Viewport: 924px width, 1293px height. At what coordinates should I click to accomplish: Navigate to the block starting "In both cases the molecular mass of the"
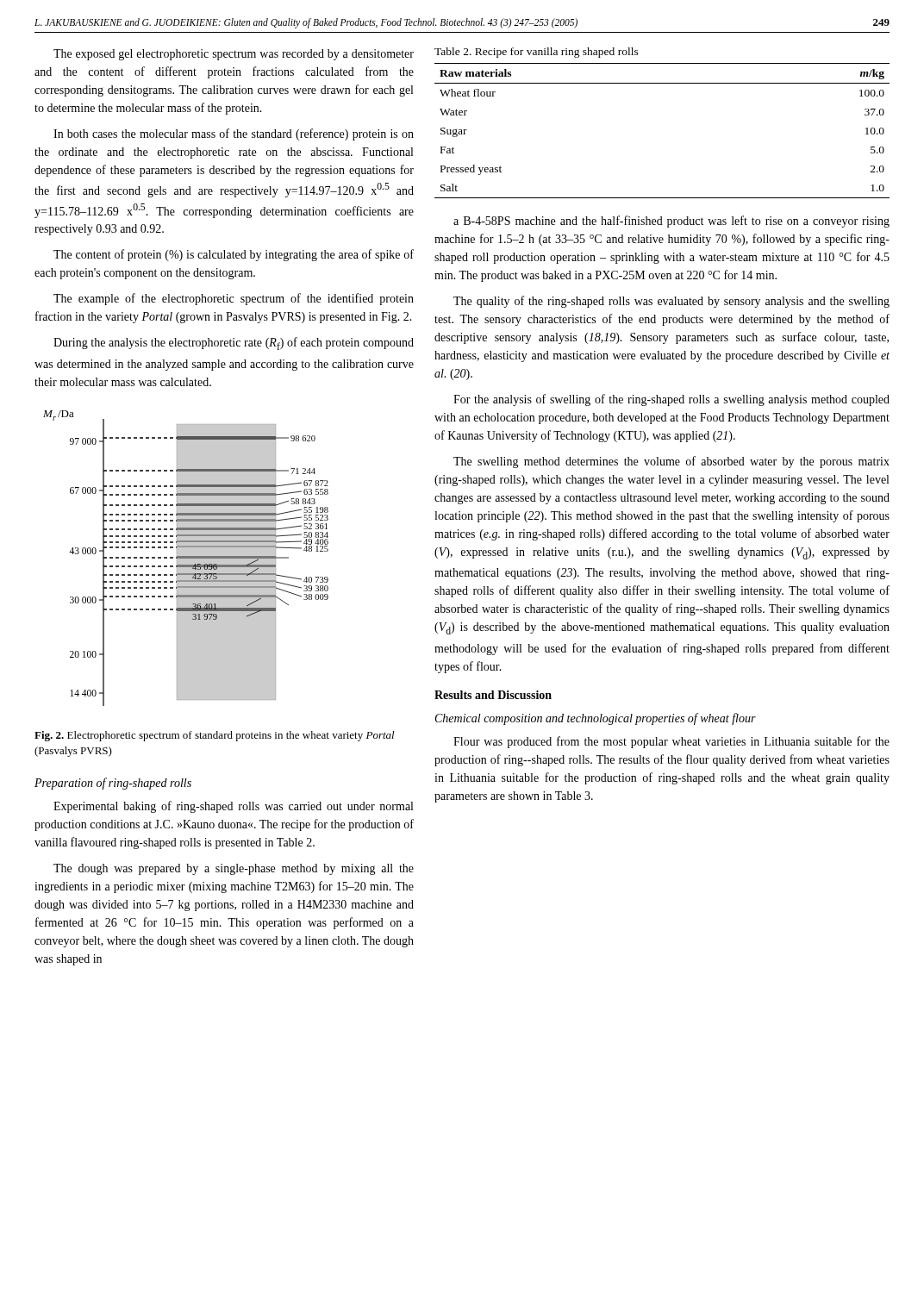(x=224, y=182)
